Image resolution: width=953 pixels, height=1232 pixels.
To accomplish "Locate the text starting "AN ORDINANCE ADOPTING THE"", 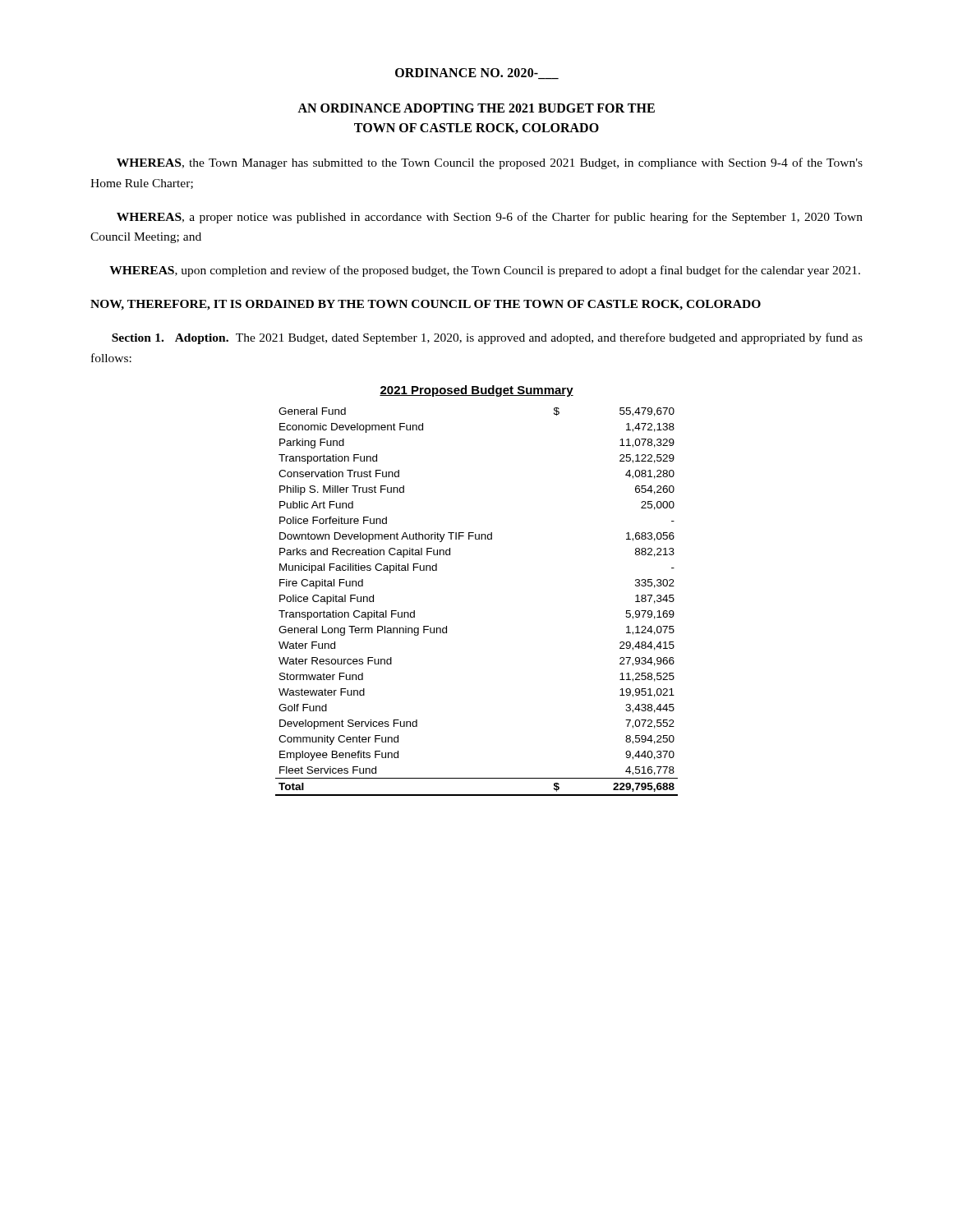I will (x=476, y=118).
